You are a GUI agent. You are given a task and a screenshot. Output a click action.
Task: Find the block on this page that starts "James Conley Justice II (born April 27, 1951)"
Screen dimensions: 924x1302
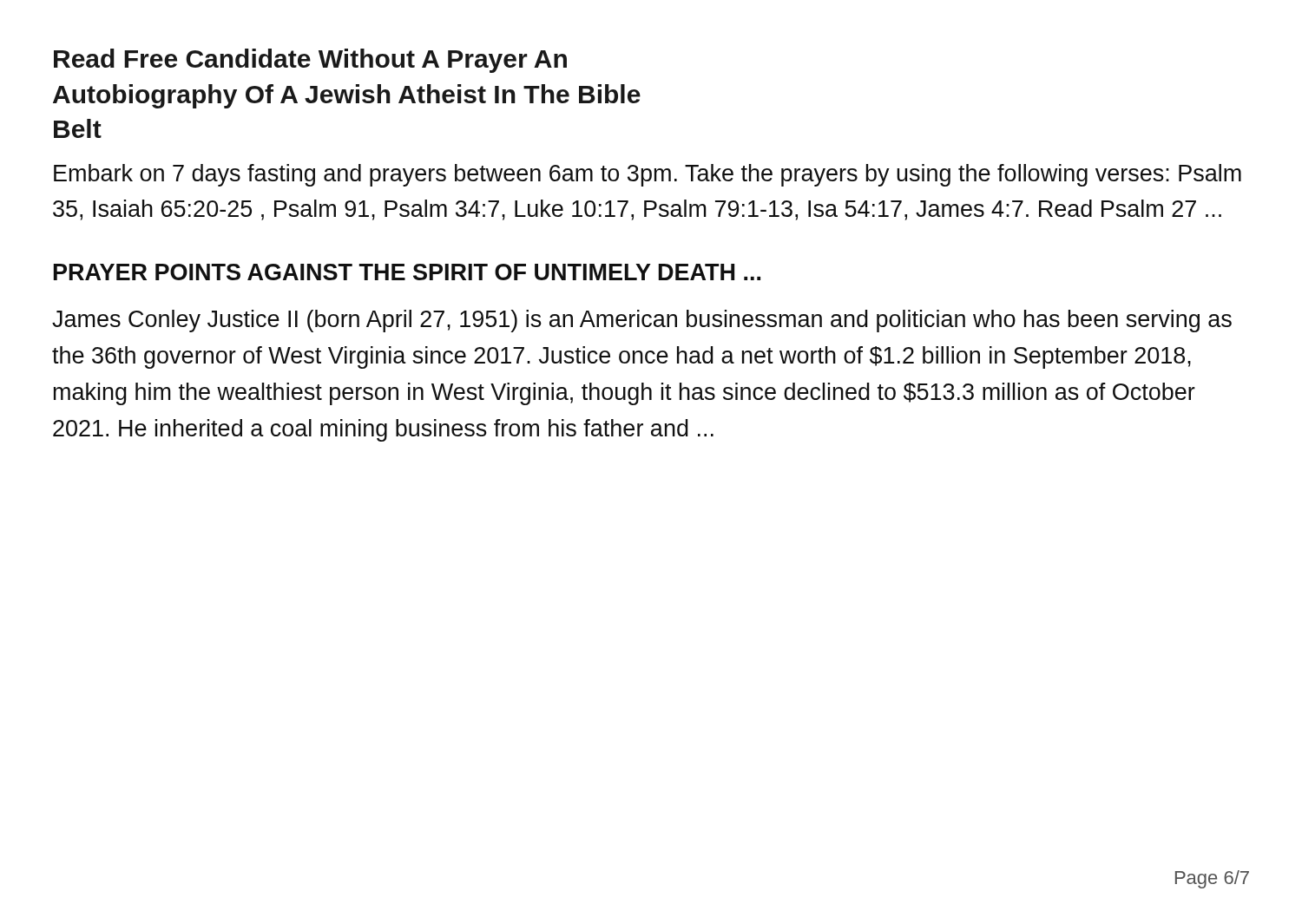[x=642, y=374]
